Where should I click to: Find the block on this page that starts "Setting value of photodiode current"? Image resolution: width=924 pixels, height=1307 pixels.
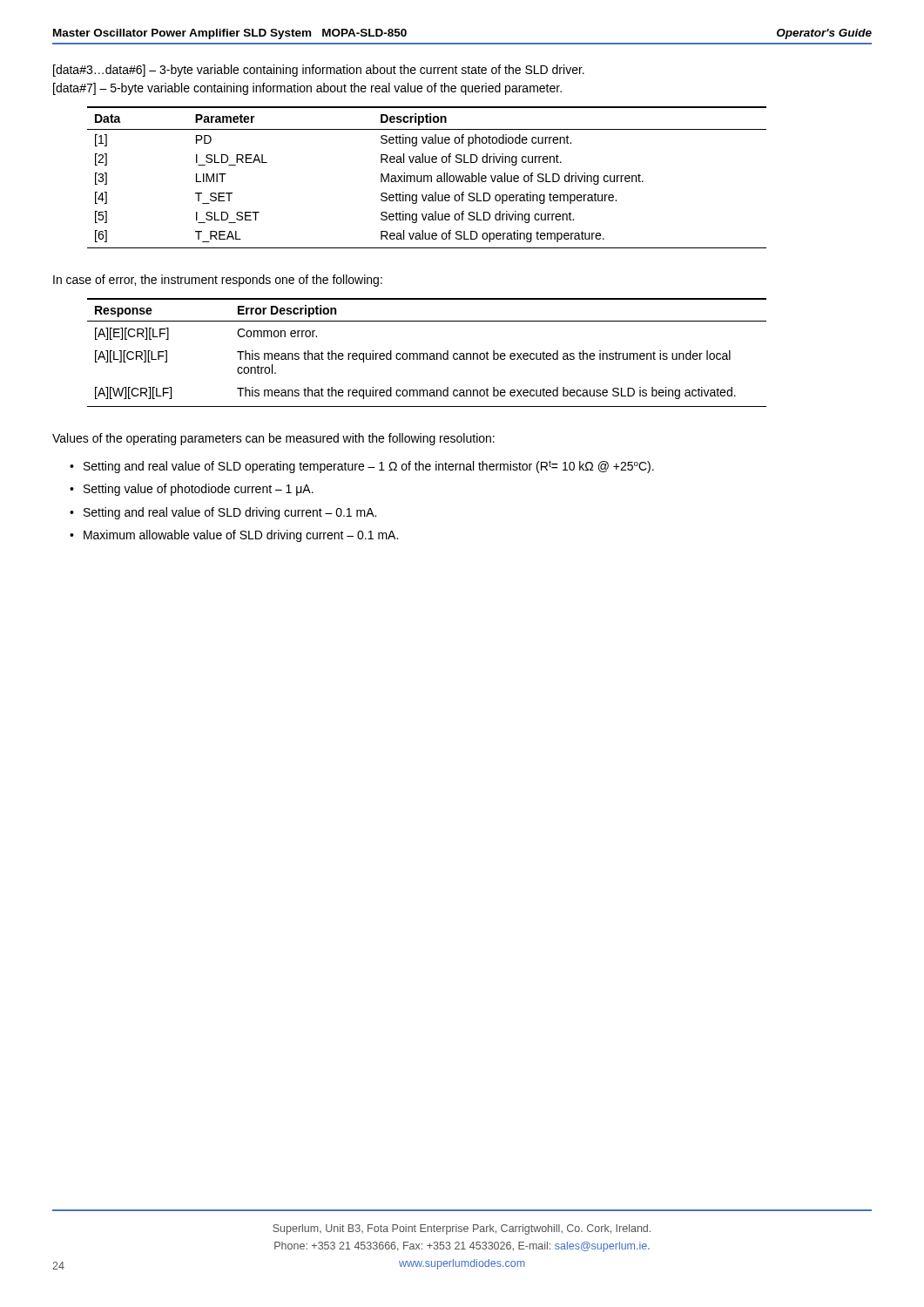click(198, 489)
